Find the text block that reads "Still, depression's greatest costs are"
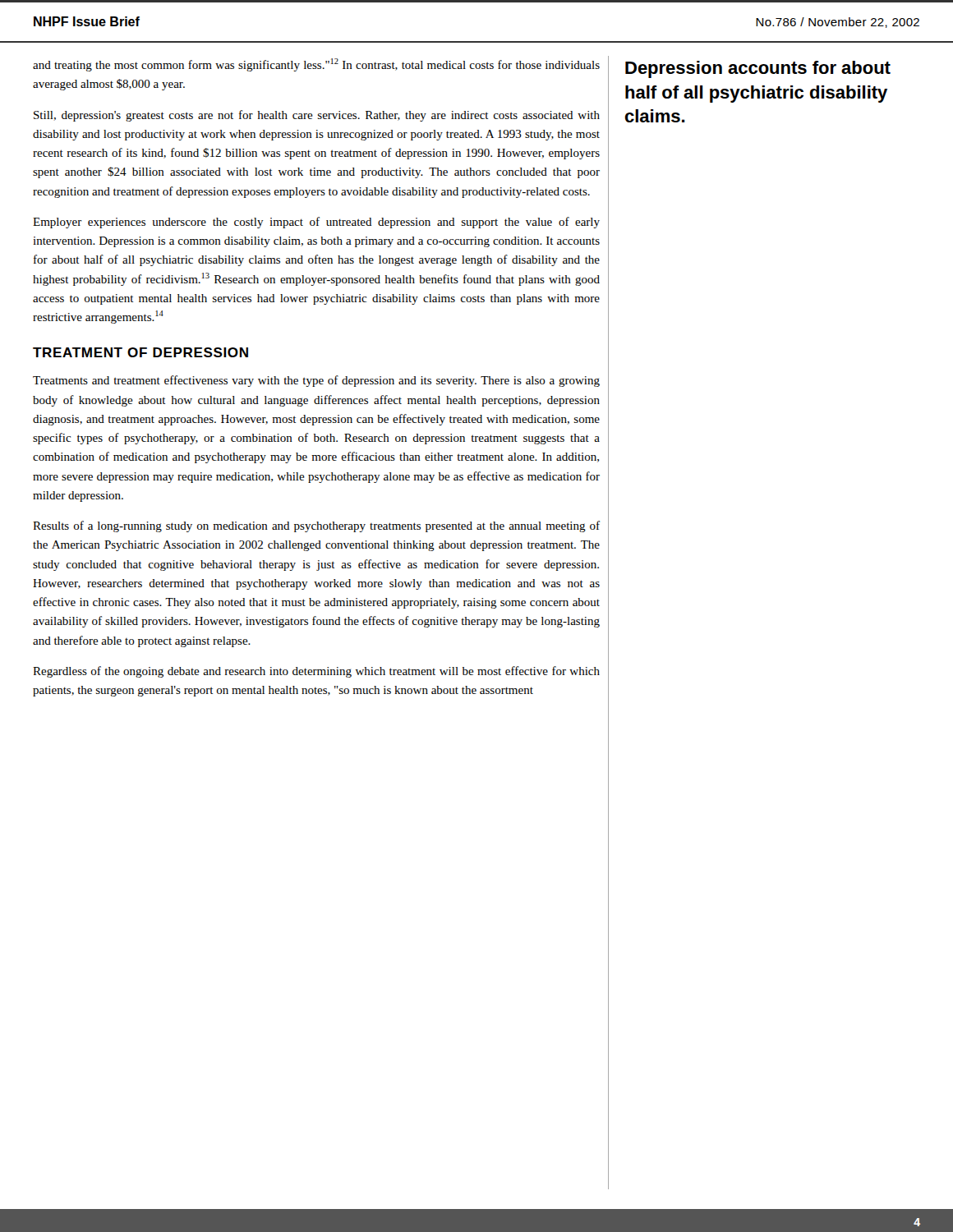The width and height of the screenshot is (953, 1232). click(316, 153)
